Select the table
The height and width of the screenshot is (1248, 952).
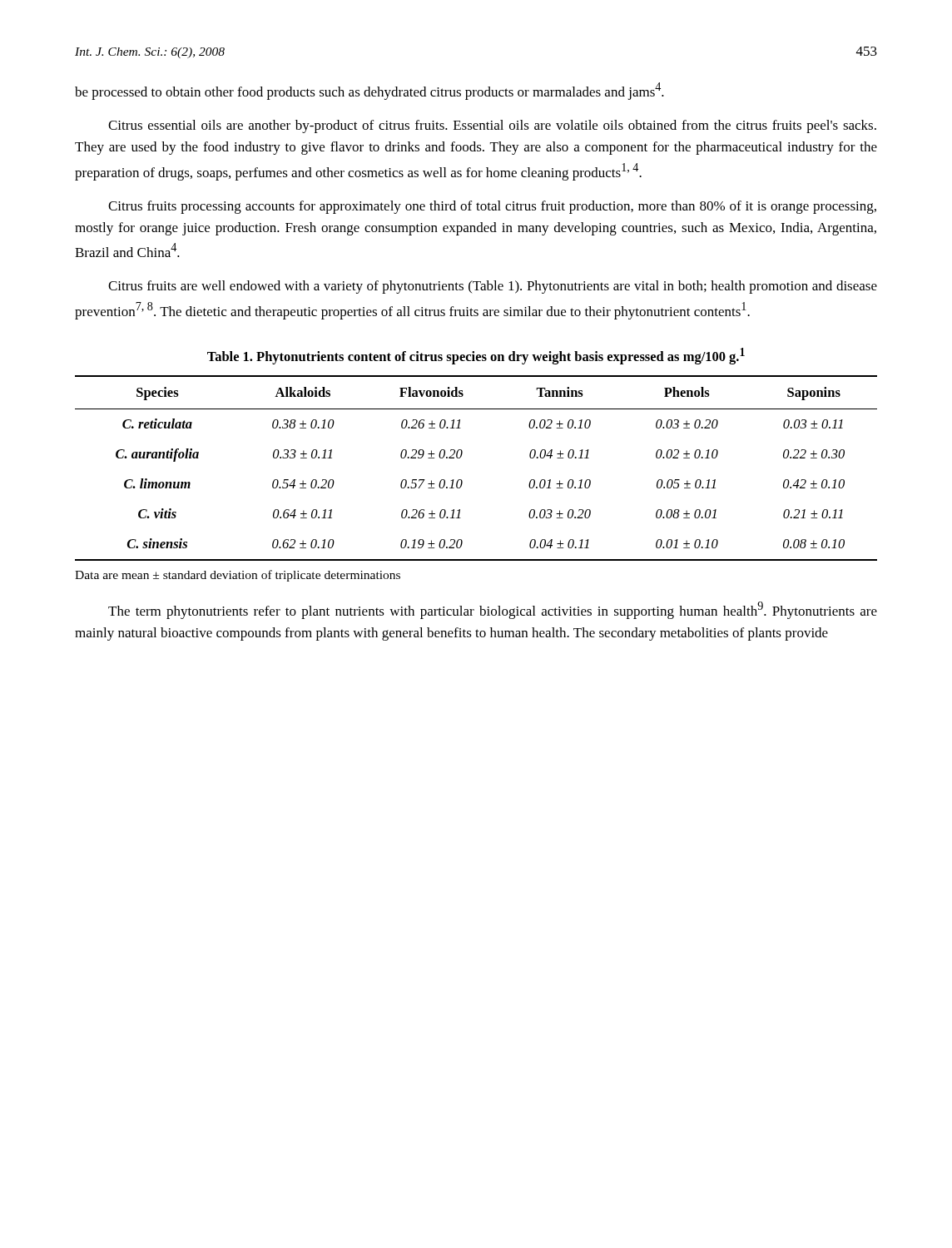476,468
